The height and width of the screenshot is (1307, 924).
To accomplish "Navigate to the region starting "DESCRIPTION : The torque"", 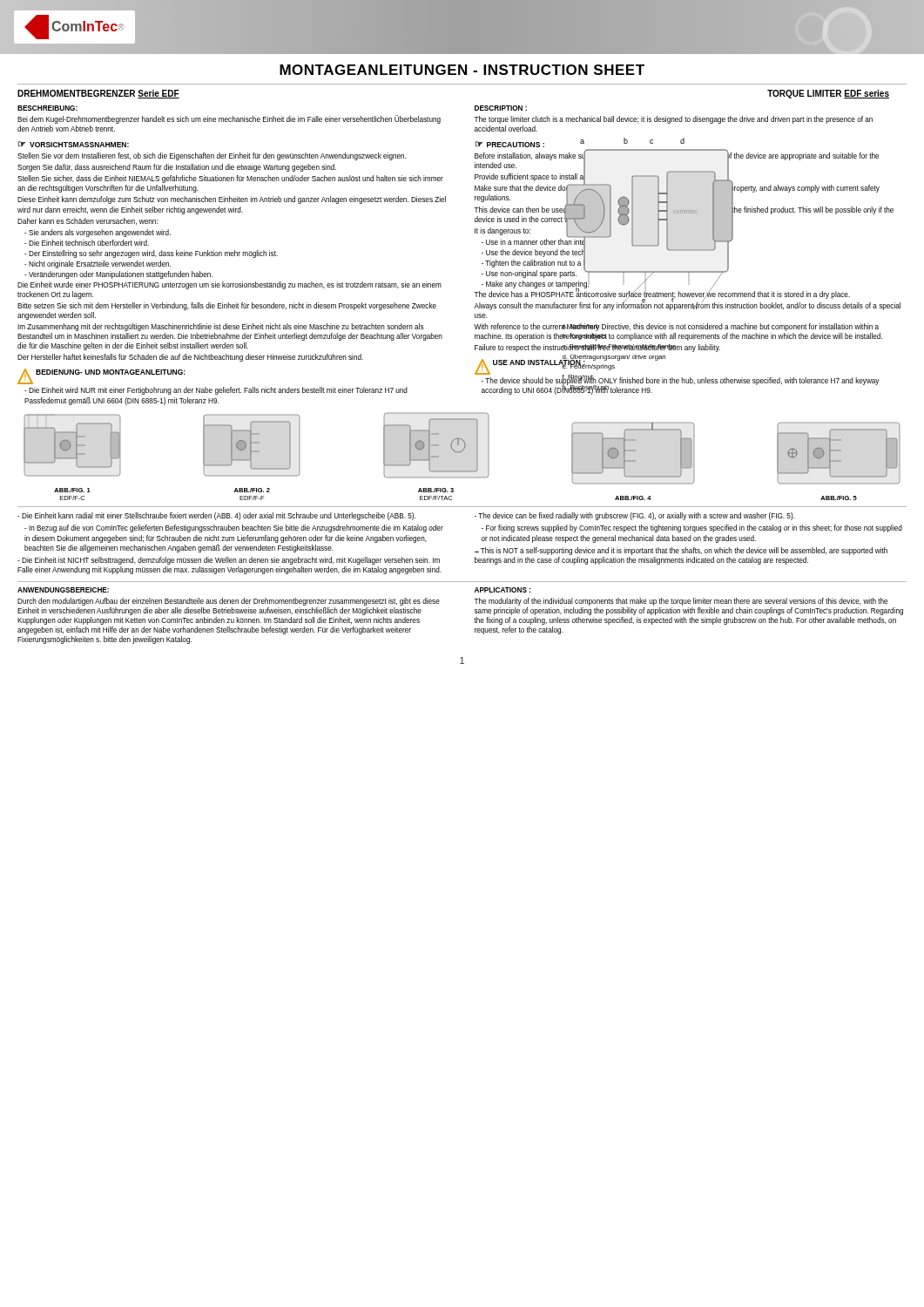I will (x=690, y=119).
